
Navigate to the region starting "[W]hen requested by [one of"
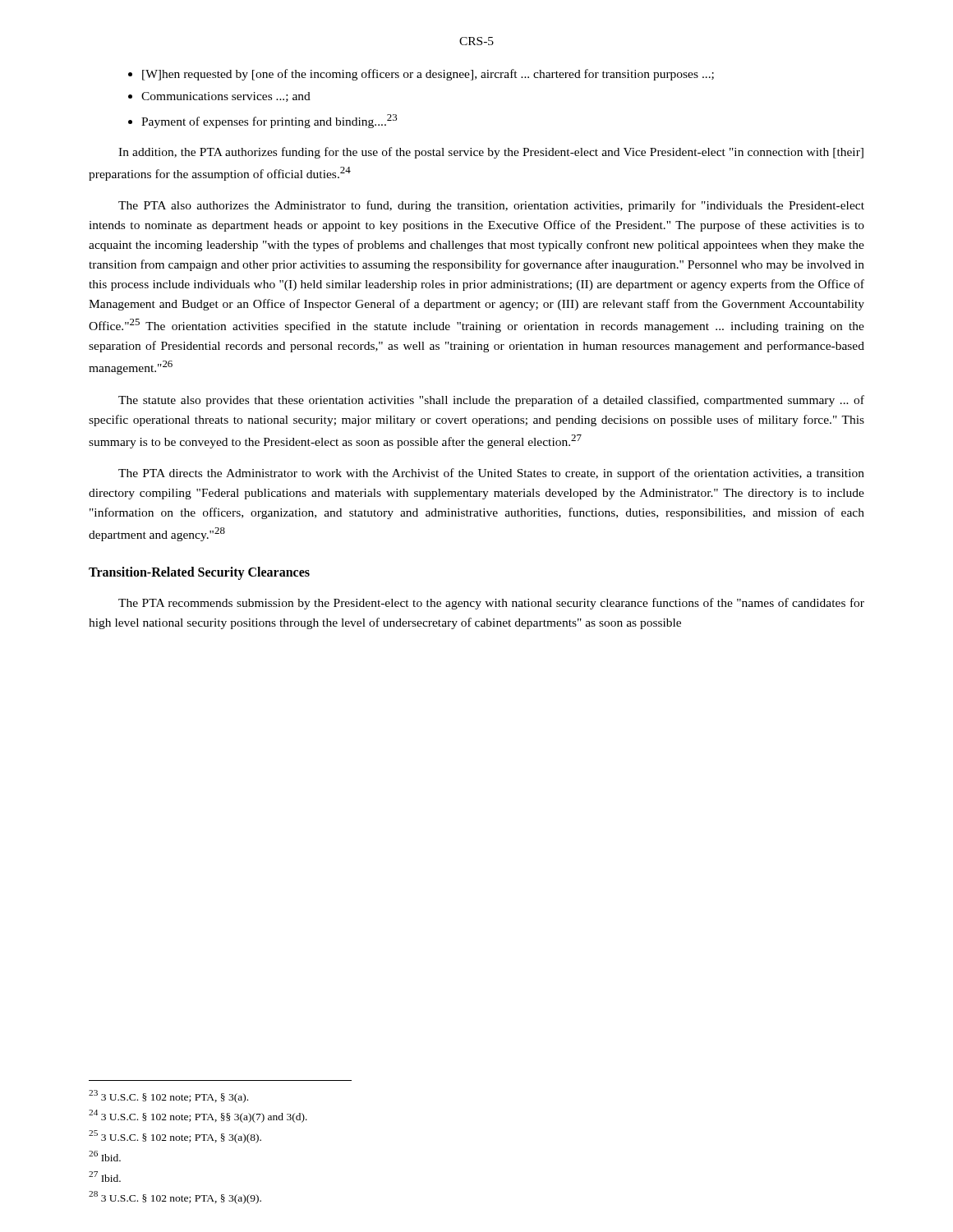pyautogui.click(x=491, y=74)
